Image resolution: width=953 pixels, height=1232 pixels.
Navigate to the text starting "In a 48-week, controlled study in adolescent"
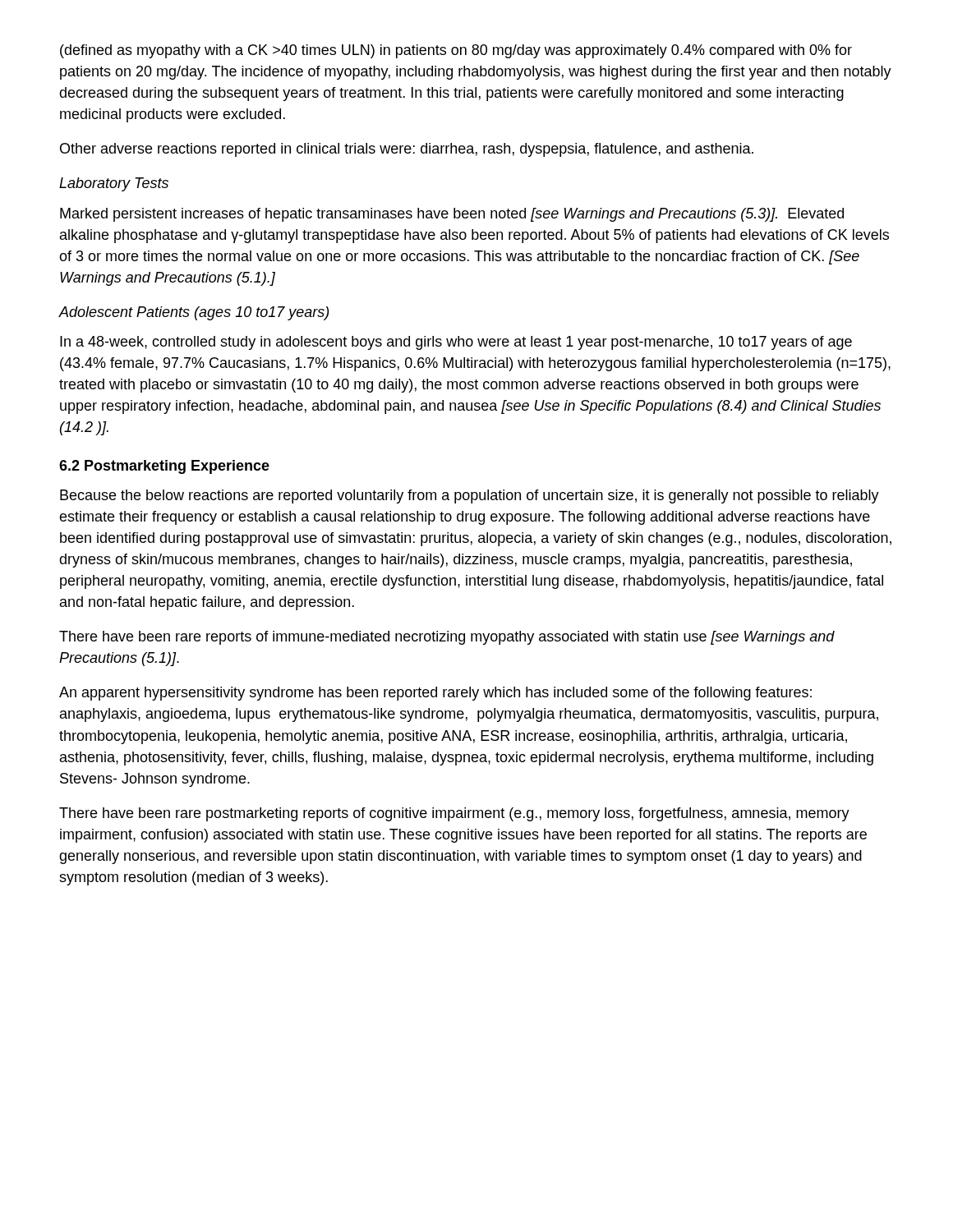[x=475, y=385]
